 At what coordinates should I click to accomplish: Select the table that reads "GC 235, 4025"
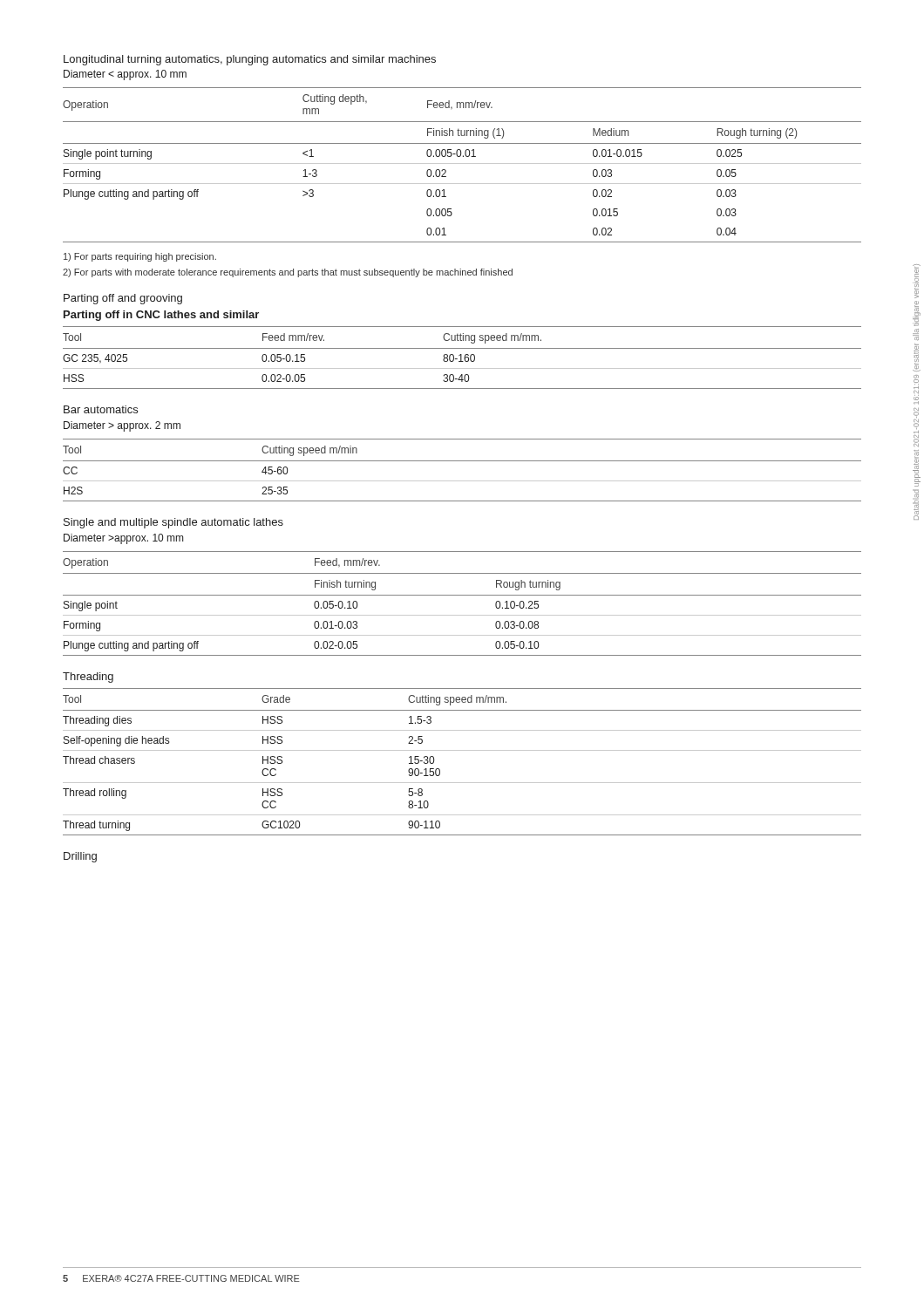click(462, 357)
